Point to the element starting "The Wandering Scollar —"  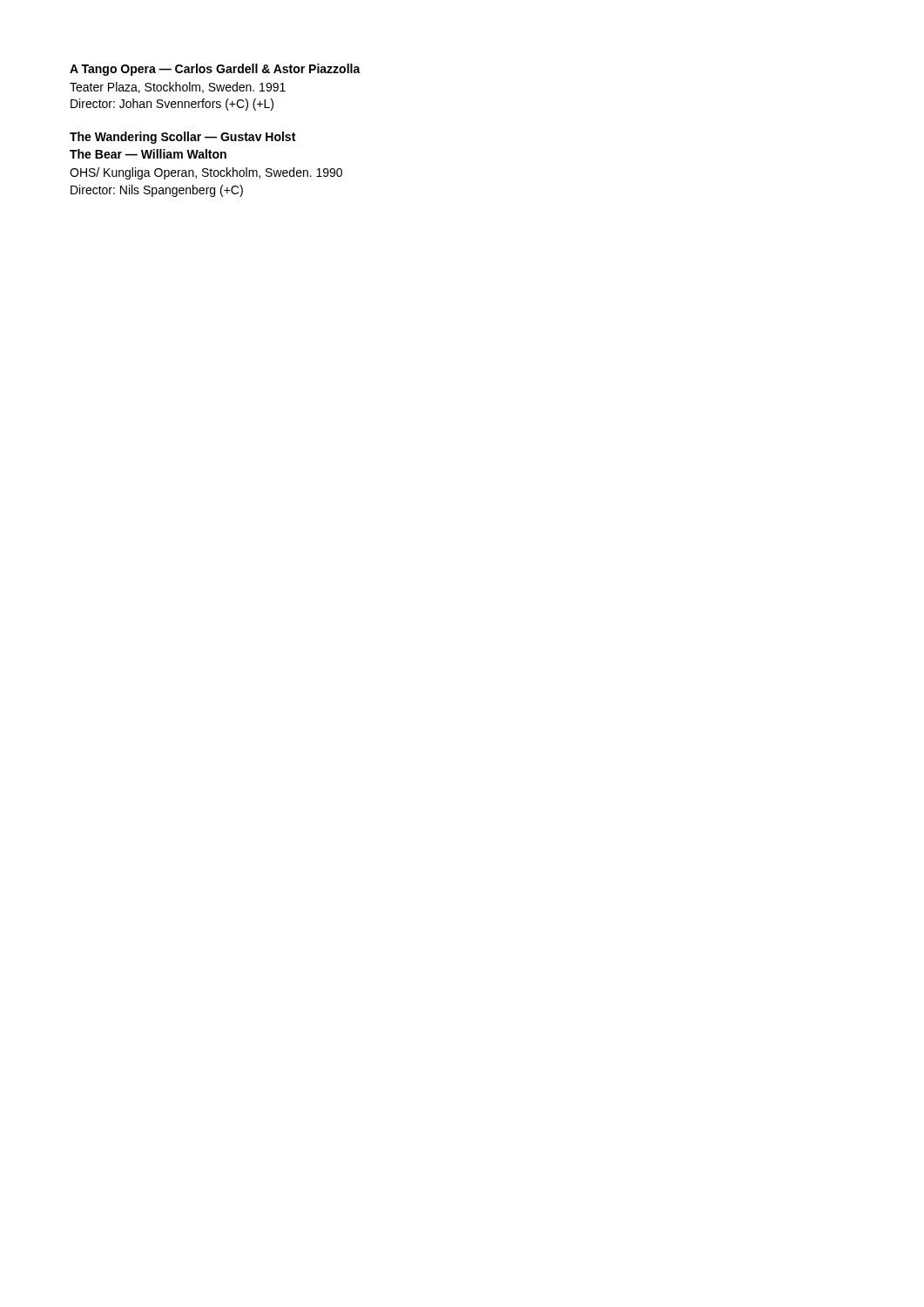(x=182, y=138)
